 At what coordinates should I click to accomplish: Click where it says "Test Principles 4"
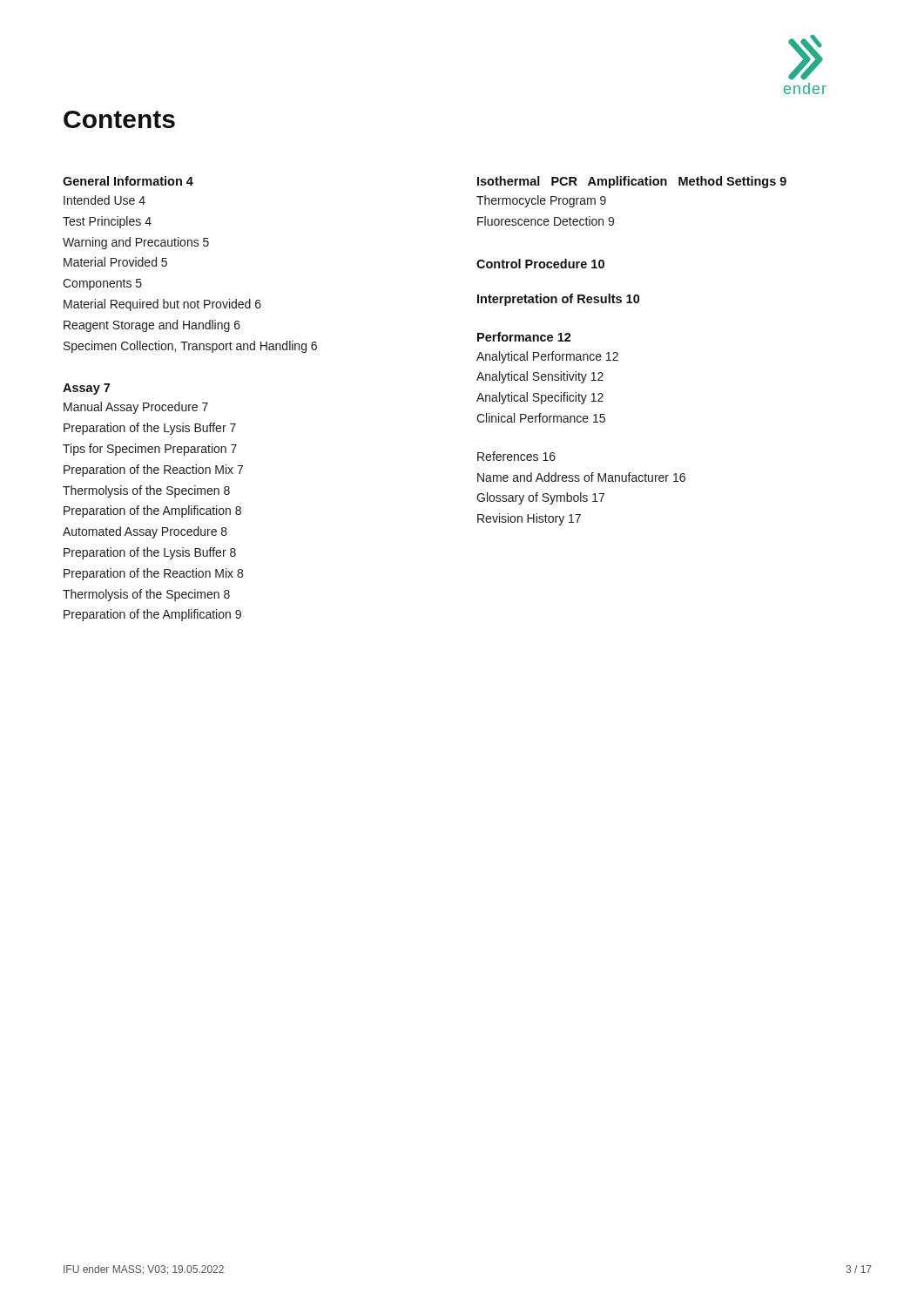pyautogui.click(x=107, y=221)
